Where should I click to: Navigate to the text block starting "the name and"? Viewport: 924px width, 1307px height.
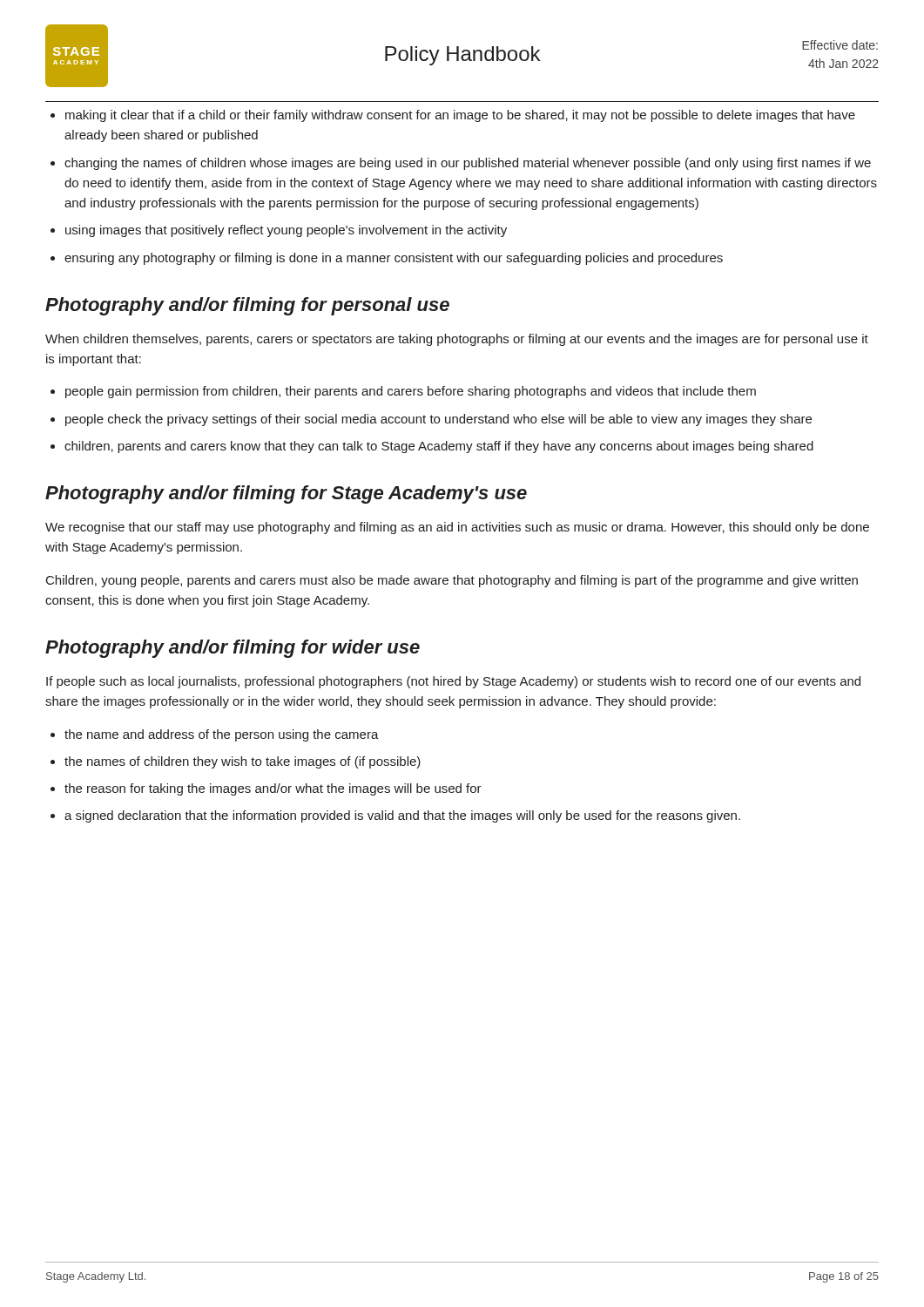[x=221, y=734]
